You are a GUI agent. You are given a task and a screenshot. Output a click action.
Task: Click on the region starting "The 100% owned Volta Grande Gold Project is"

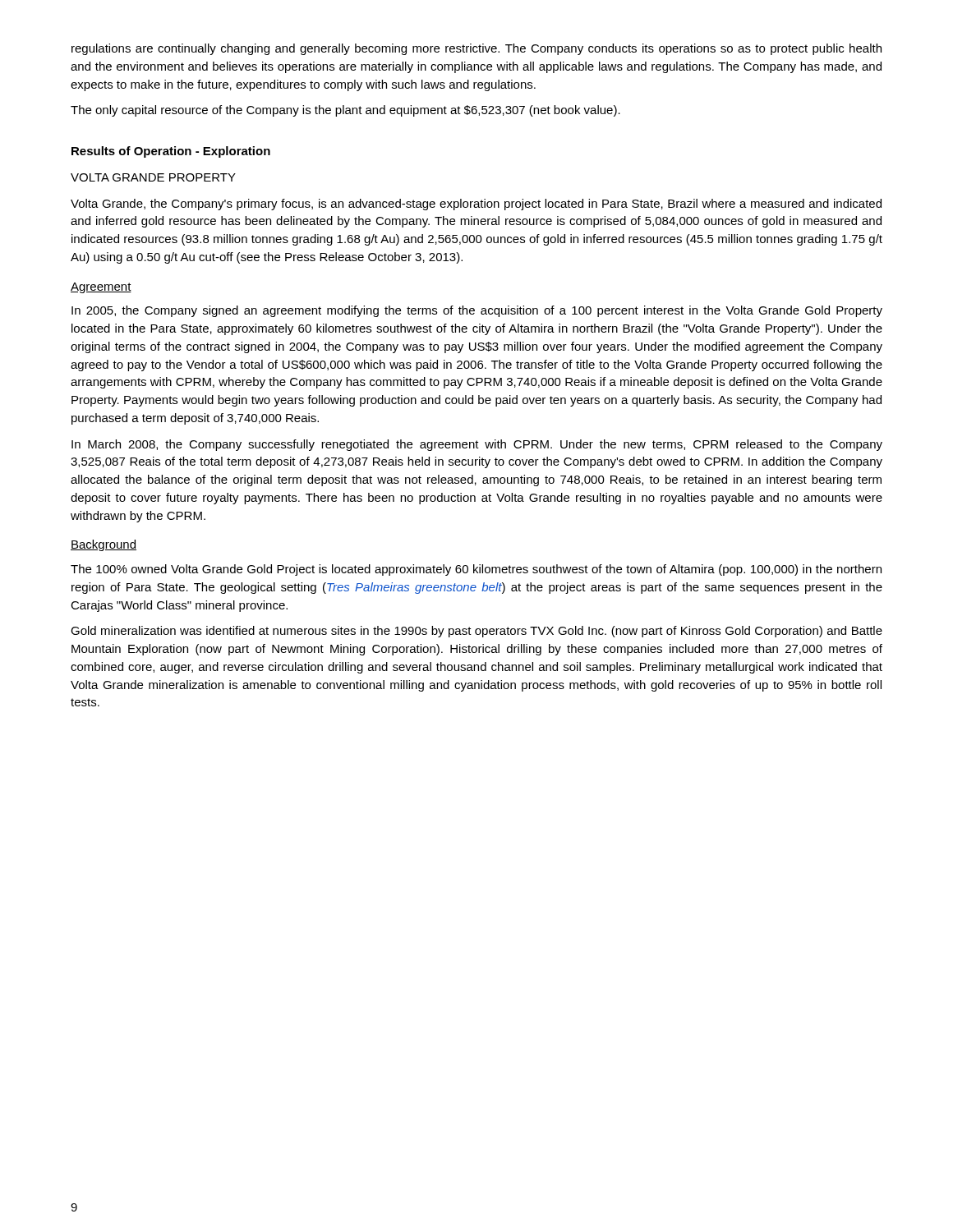coord(476,587)
